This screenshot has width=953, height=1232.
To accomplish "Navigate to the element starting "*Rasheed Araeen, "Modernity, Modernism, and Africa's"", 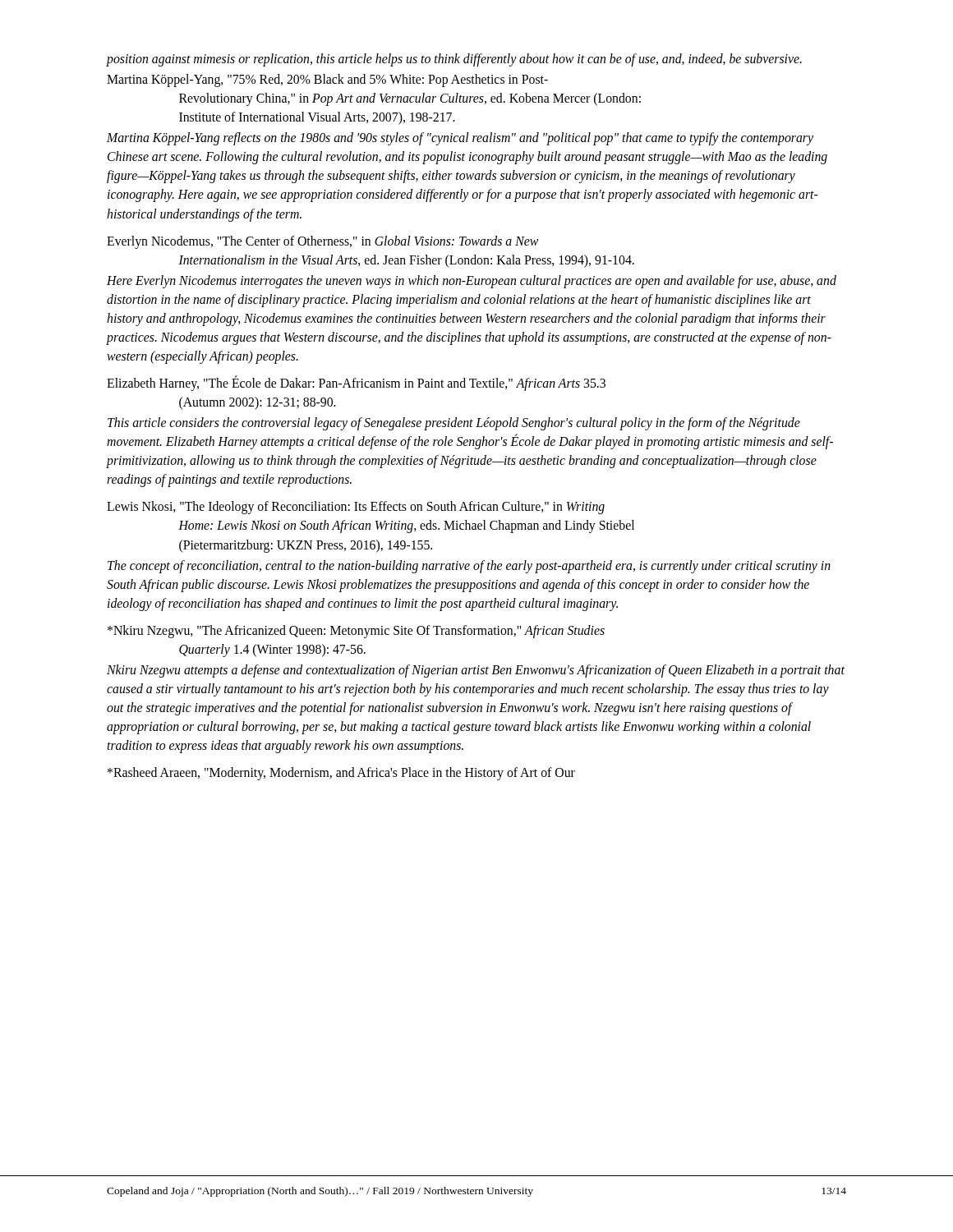I will tap(476, 773).
